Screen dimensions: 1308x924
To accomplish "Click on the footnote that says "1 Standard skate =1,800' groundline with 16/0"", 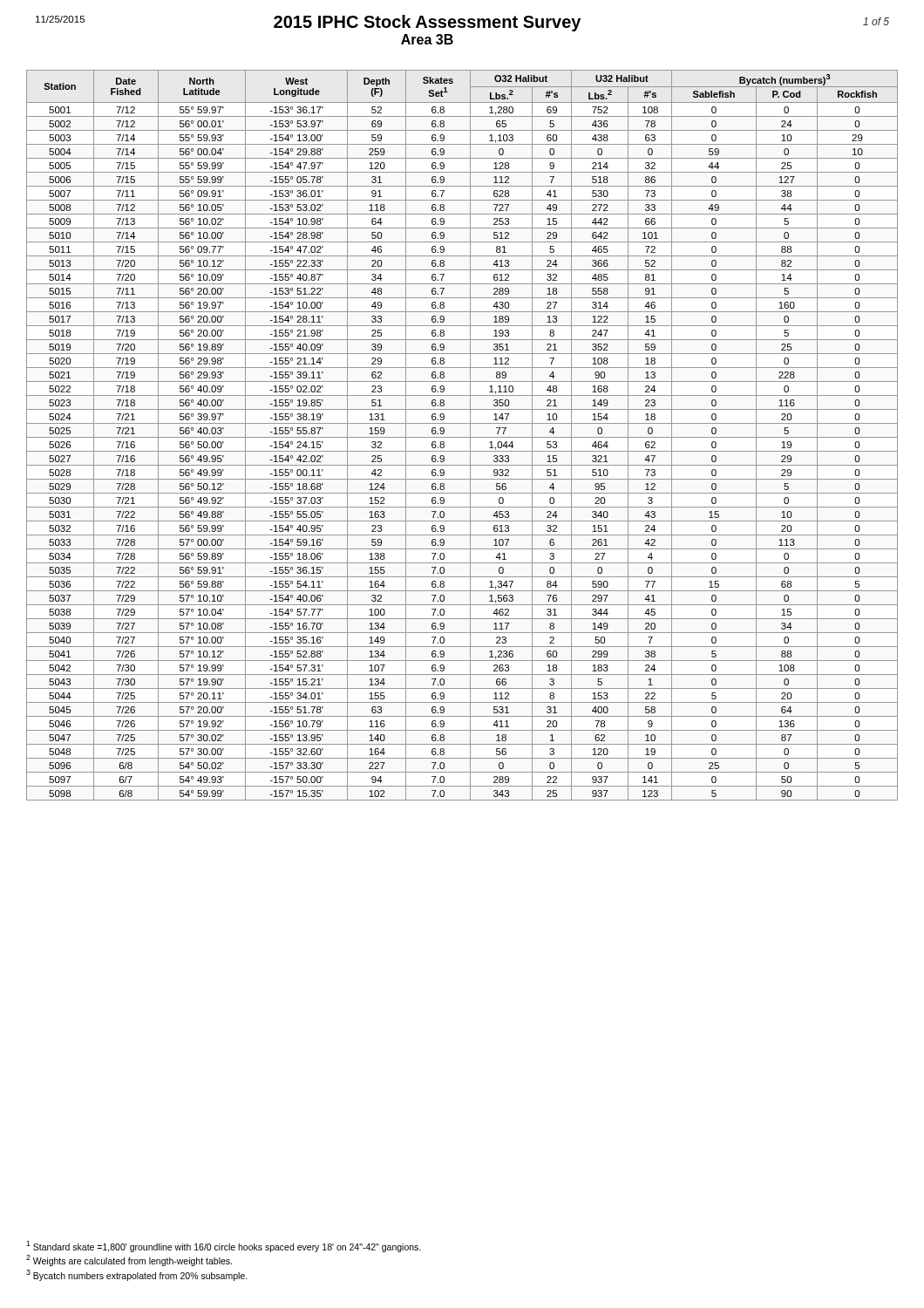I will point(224,1245).
